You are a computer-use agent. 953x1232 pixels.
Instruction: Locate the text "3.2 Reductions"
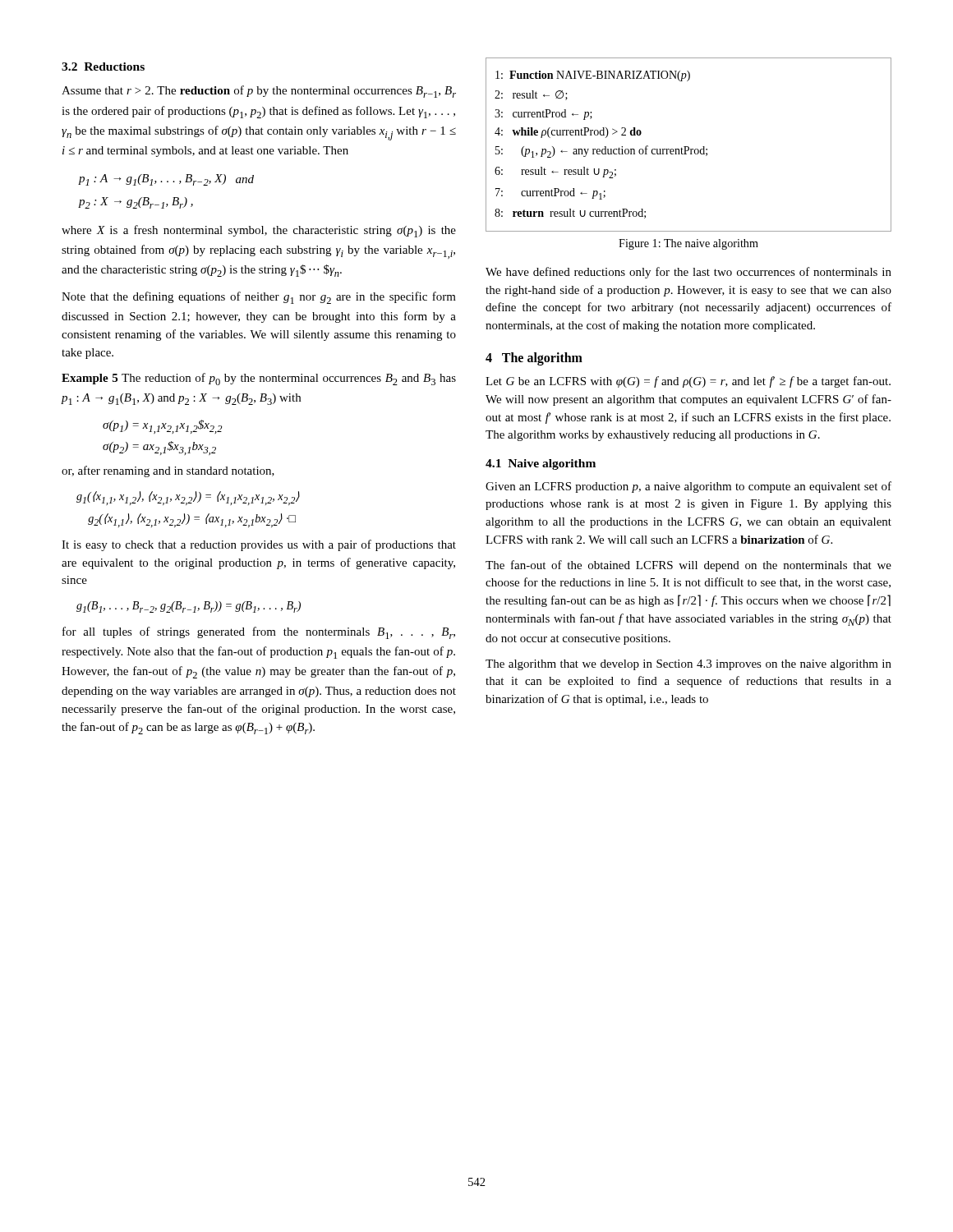(103, 66)
